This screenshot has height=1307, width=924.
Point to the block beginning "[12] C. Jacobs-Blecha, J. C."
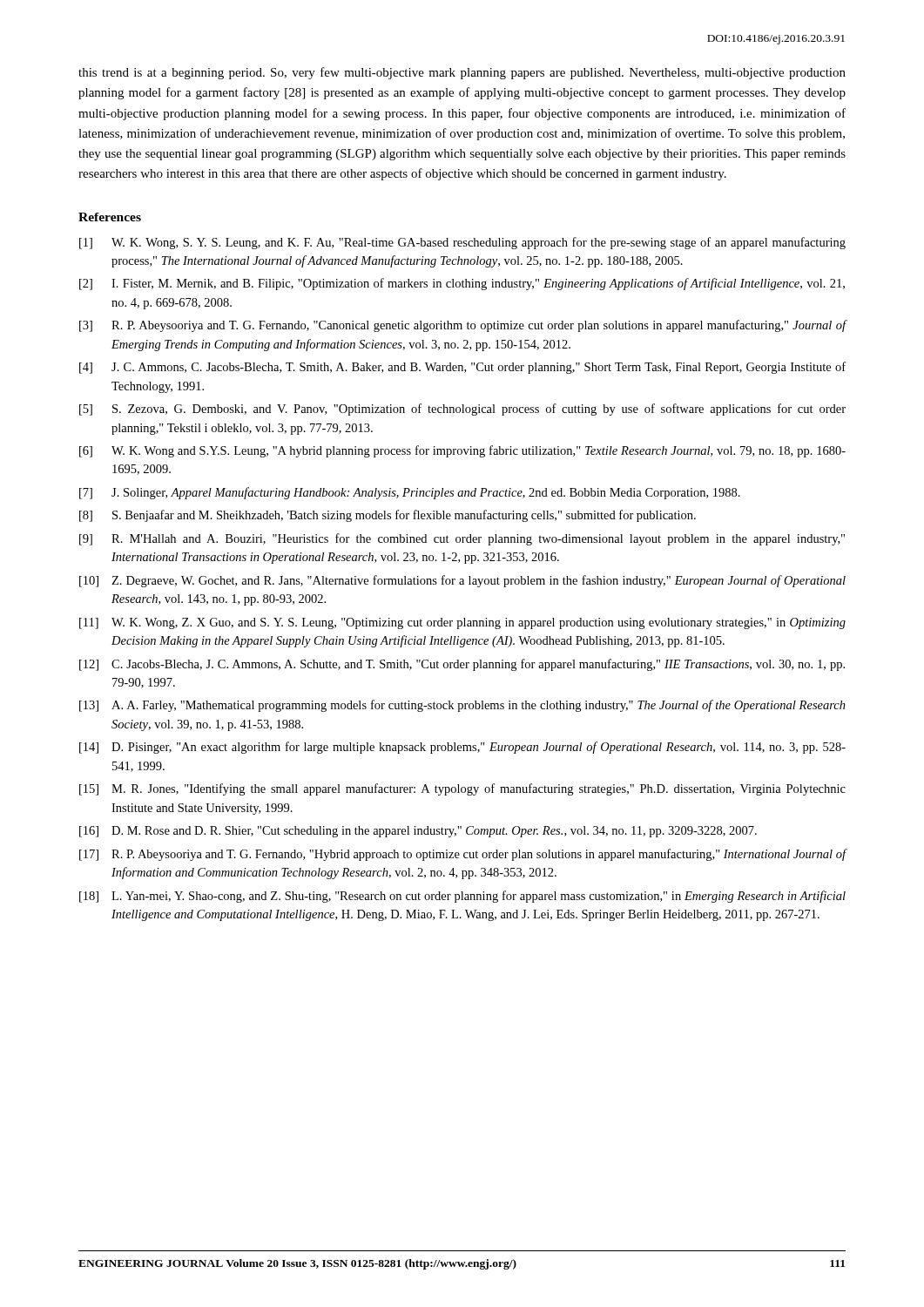462,673
